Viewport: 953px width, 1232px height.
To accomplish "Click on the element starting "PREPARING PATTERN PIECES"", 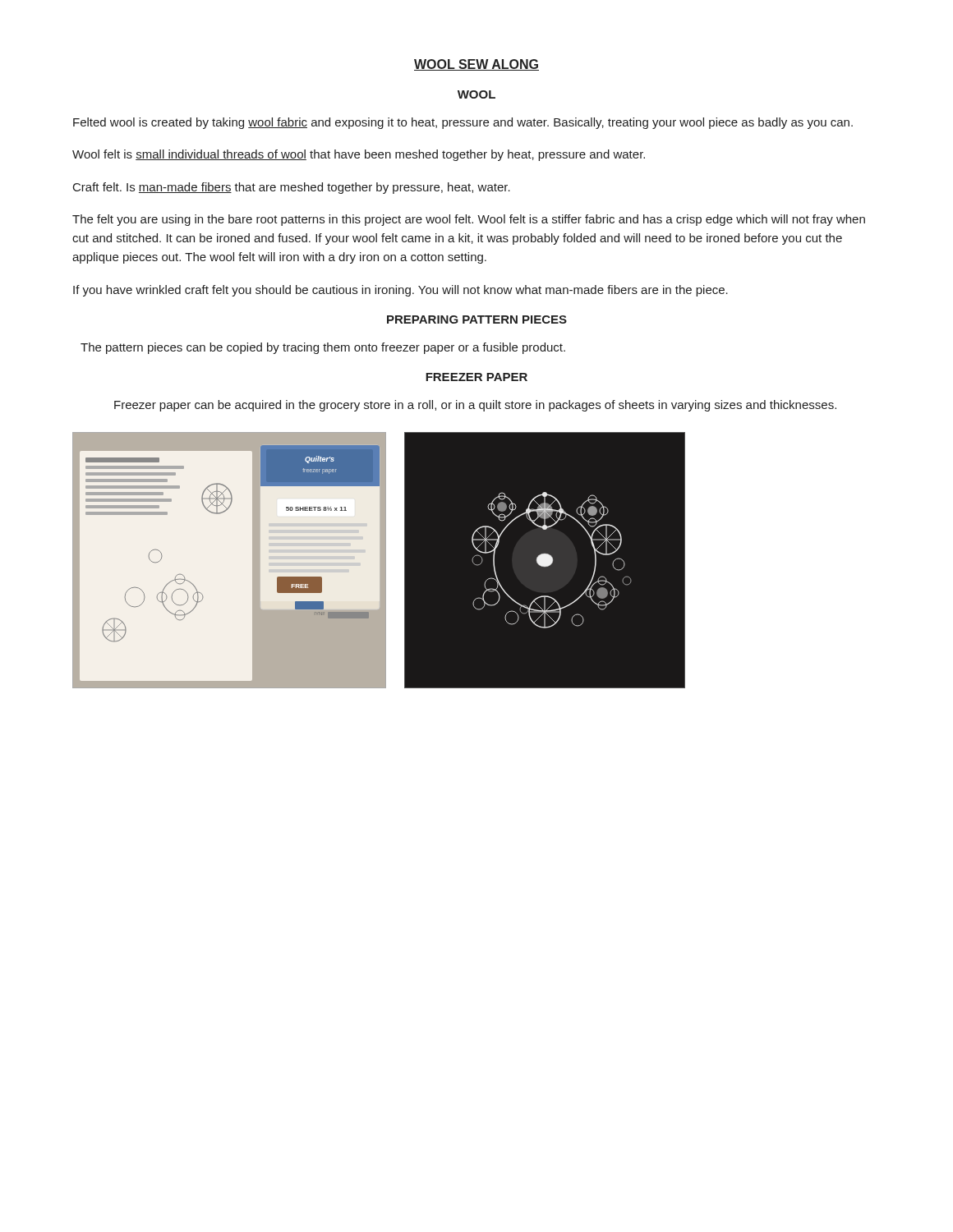I will point(476,319).
